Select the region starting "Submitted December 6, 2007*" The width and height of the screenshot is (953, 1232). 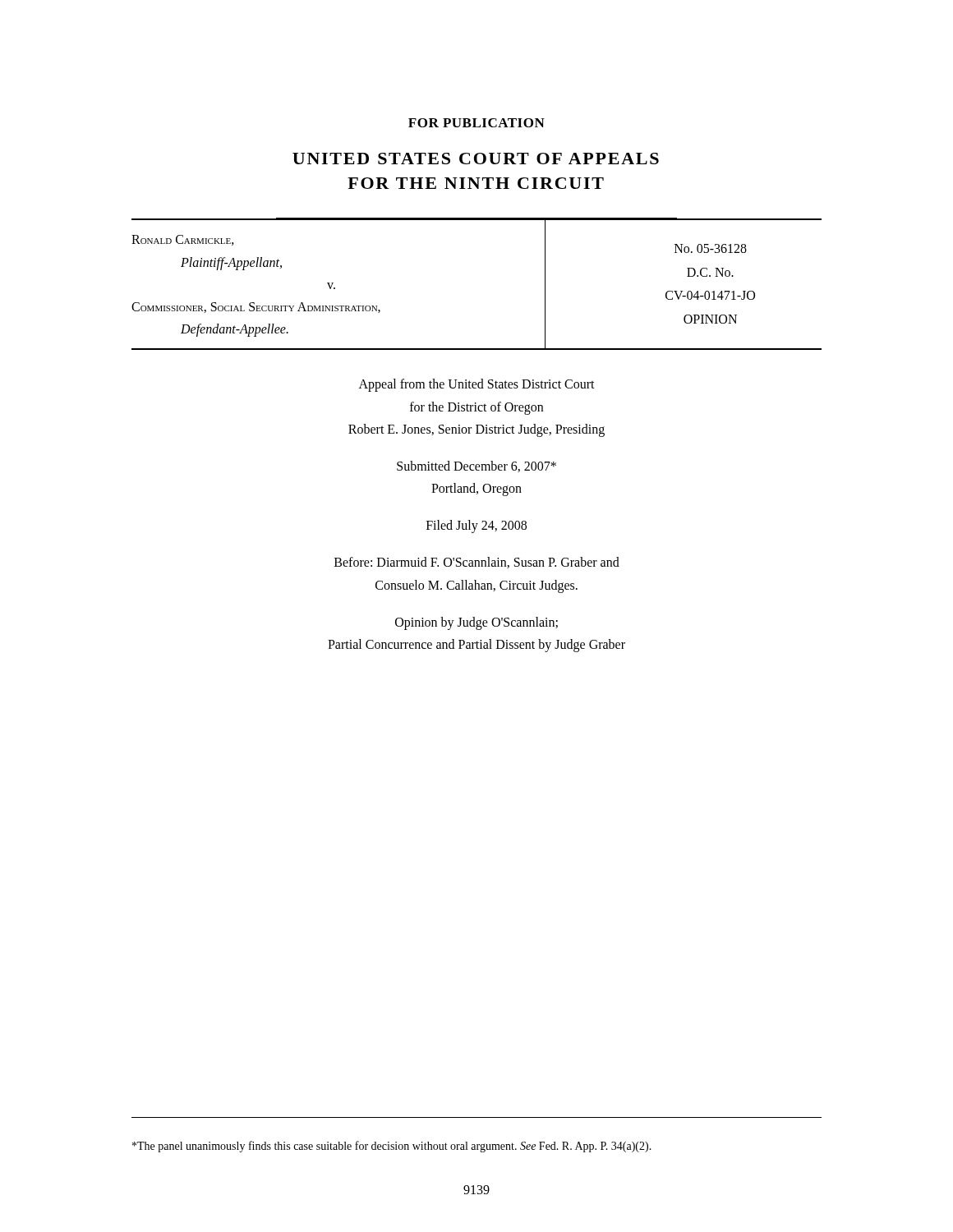476,477
